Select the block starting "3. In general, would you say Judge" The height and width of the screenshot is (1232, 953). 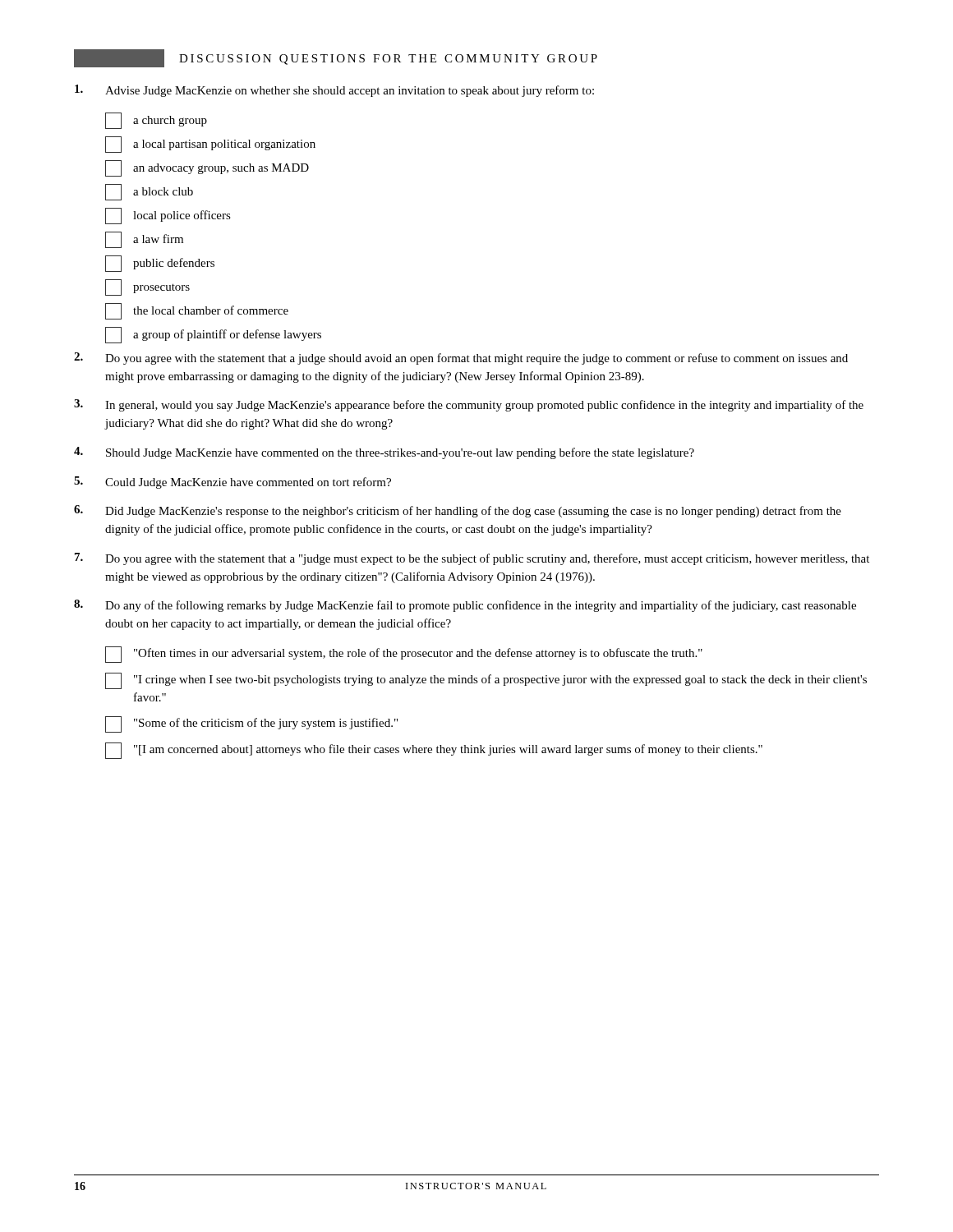point(476,415)
